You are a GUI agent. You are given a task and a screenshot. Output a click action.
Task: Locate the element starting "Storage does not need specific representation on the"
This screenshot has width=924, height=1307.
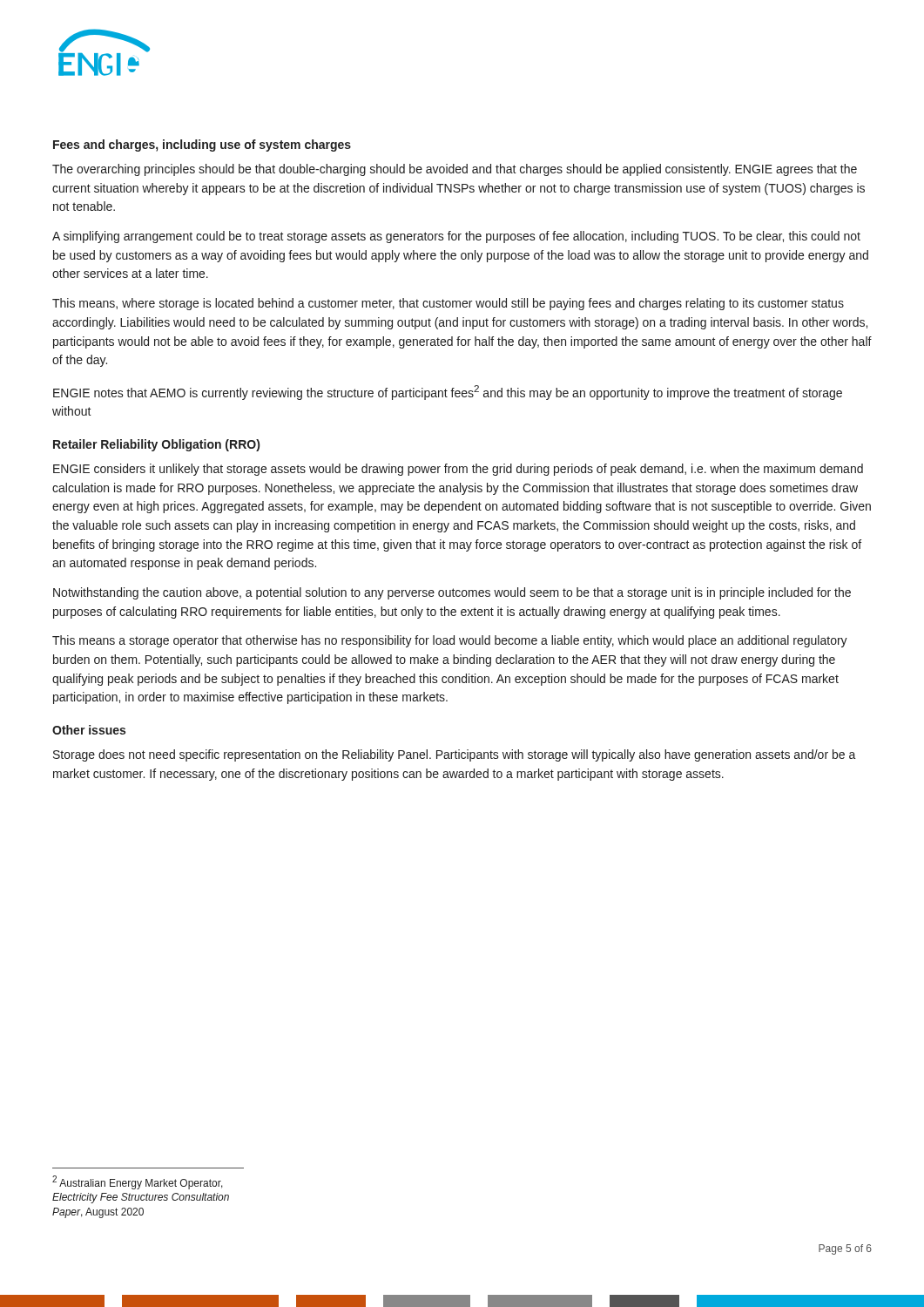(454, 764)
